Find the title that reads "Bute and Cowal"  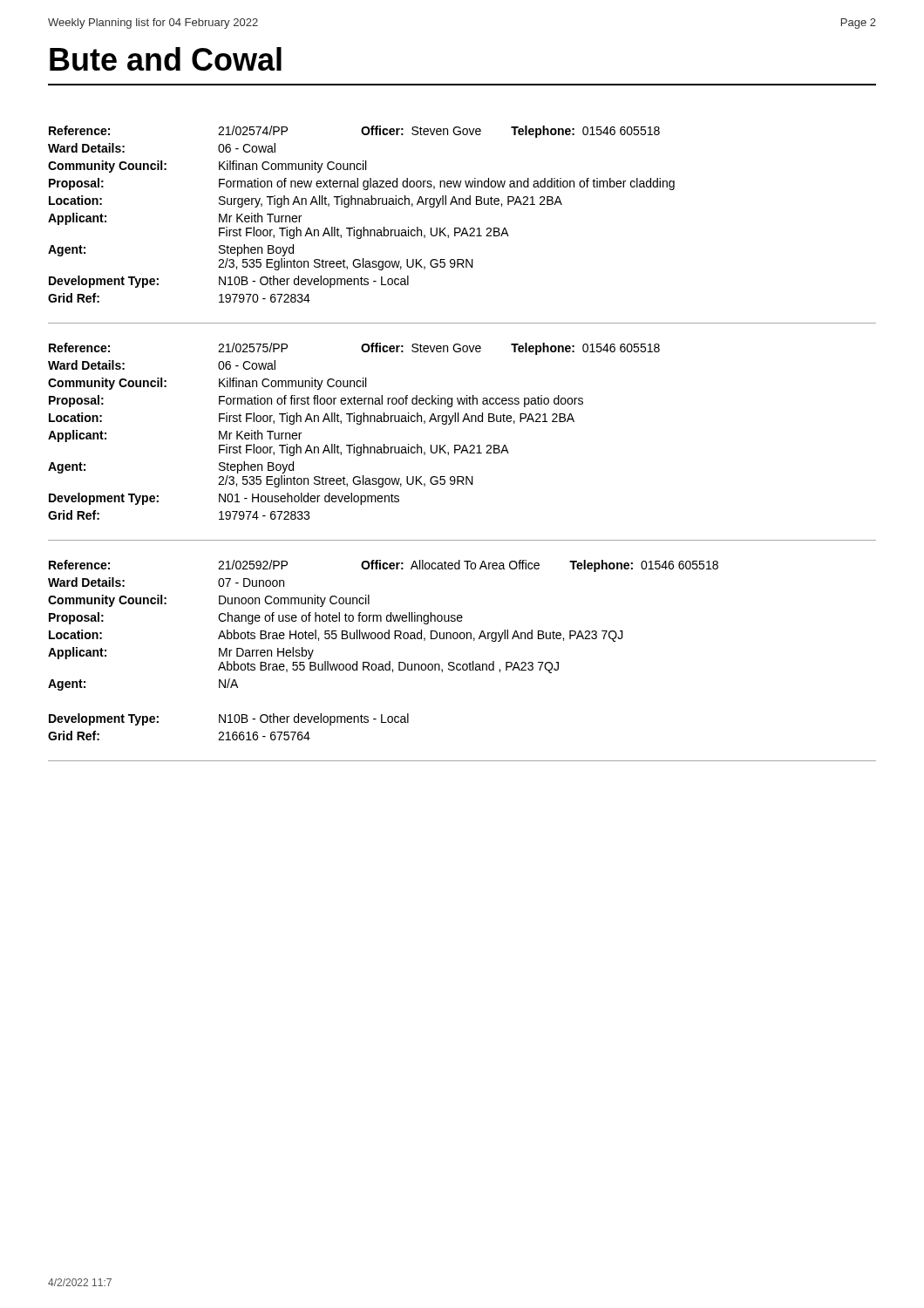tap(166, 59)
